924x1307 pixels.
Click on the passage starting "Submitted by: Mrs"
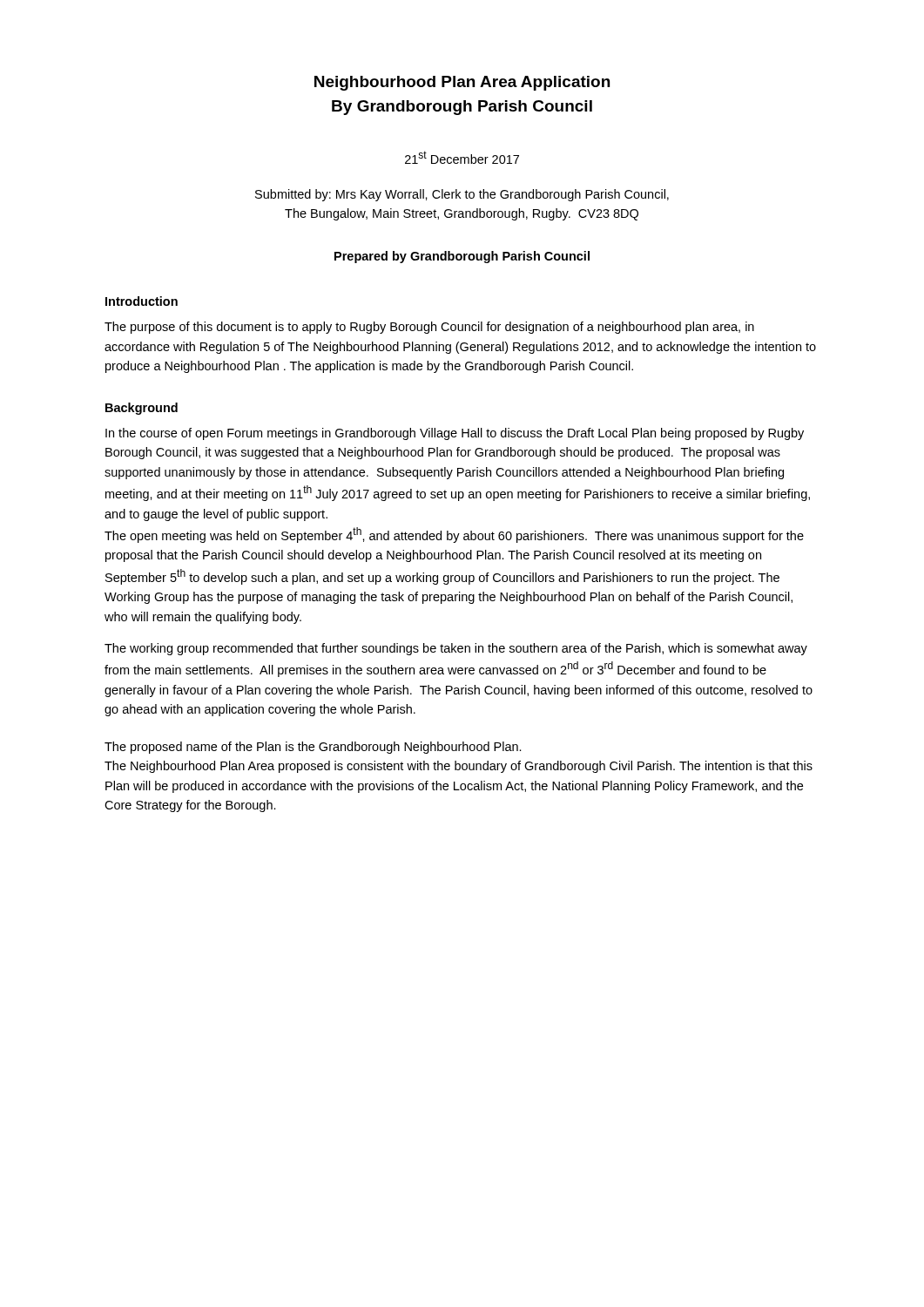point(462,204)
